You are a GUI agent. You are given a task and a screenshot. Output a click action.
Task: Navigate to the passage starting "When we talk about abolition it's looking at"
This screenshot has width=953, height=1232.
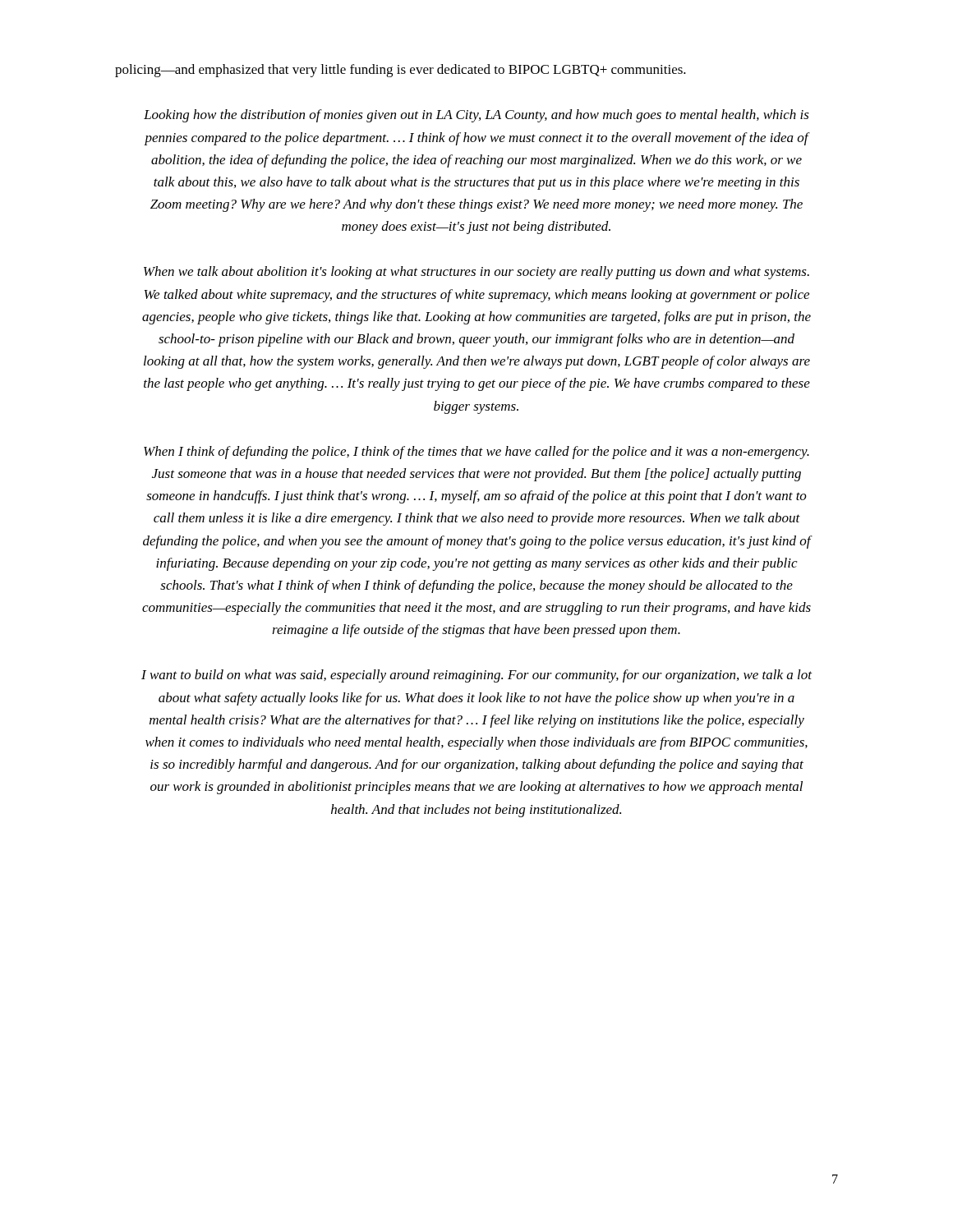(x=476, y=339)
